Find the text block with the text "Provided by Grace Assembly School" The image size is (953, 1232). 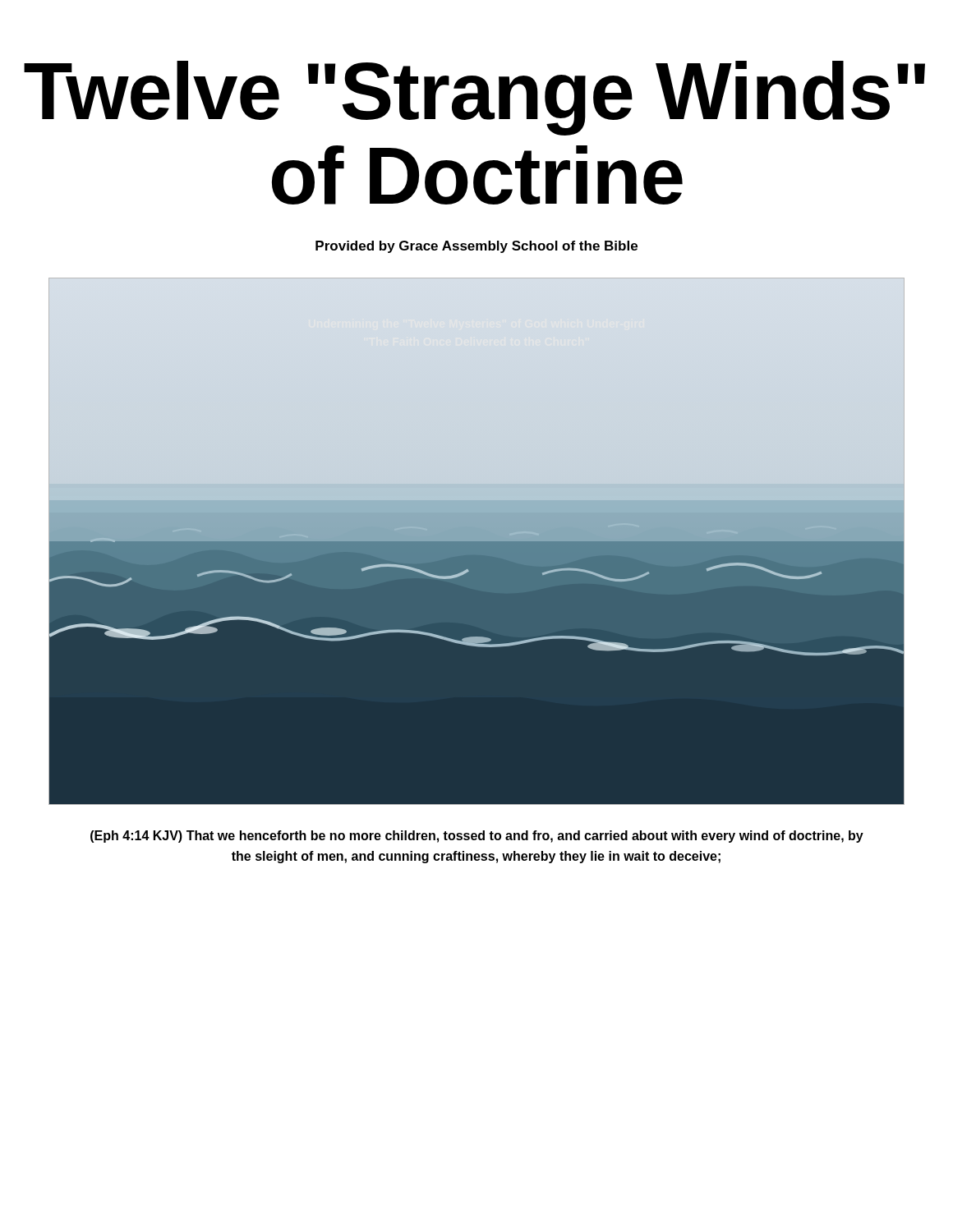tap(476, 246)
